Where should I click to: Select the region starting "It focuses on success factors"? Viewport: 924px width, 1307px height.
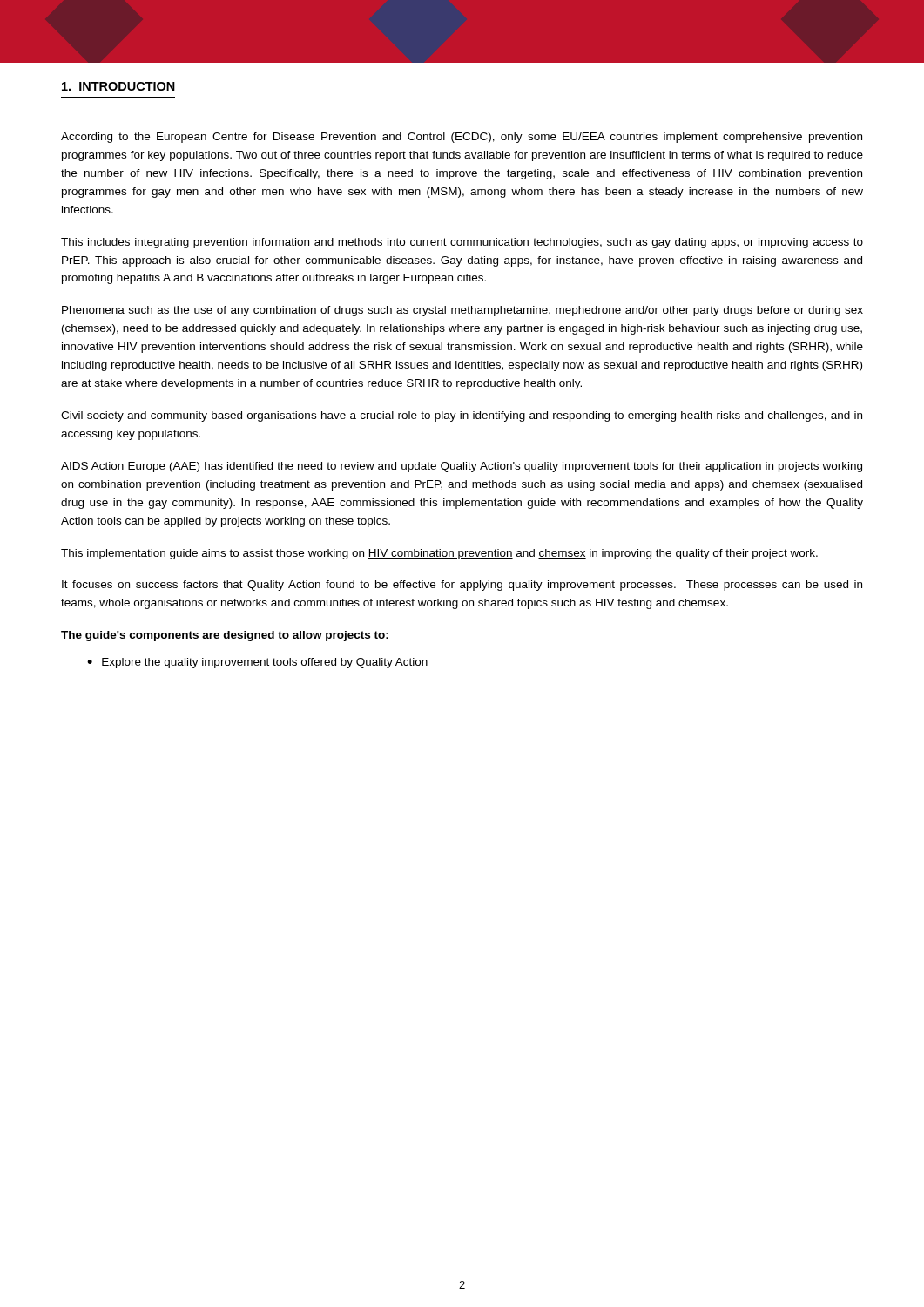click(462, 594)
